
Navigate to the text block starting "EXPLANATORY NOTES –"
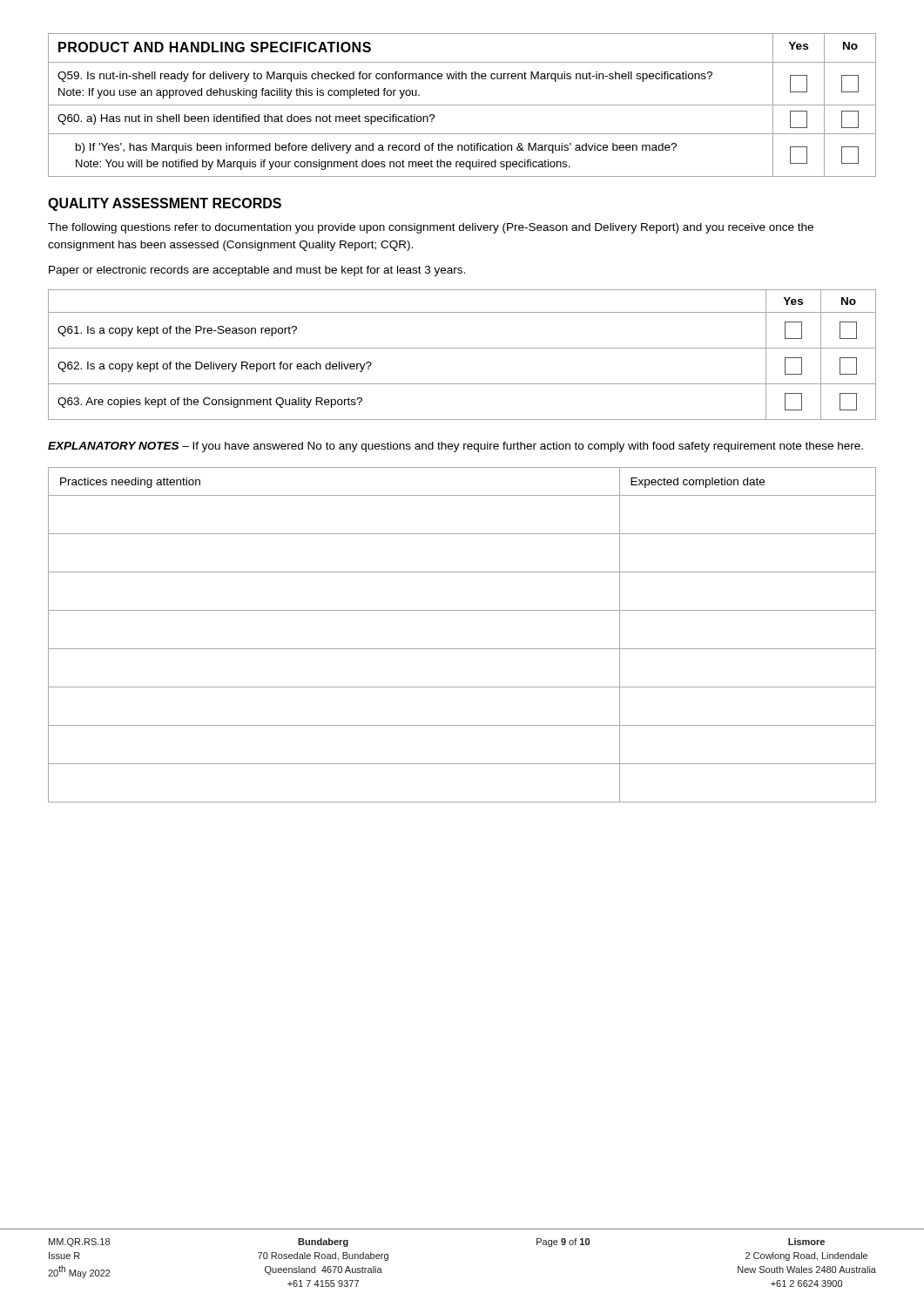tap(456, 445)
